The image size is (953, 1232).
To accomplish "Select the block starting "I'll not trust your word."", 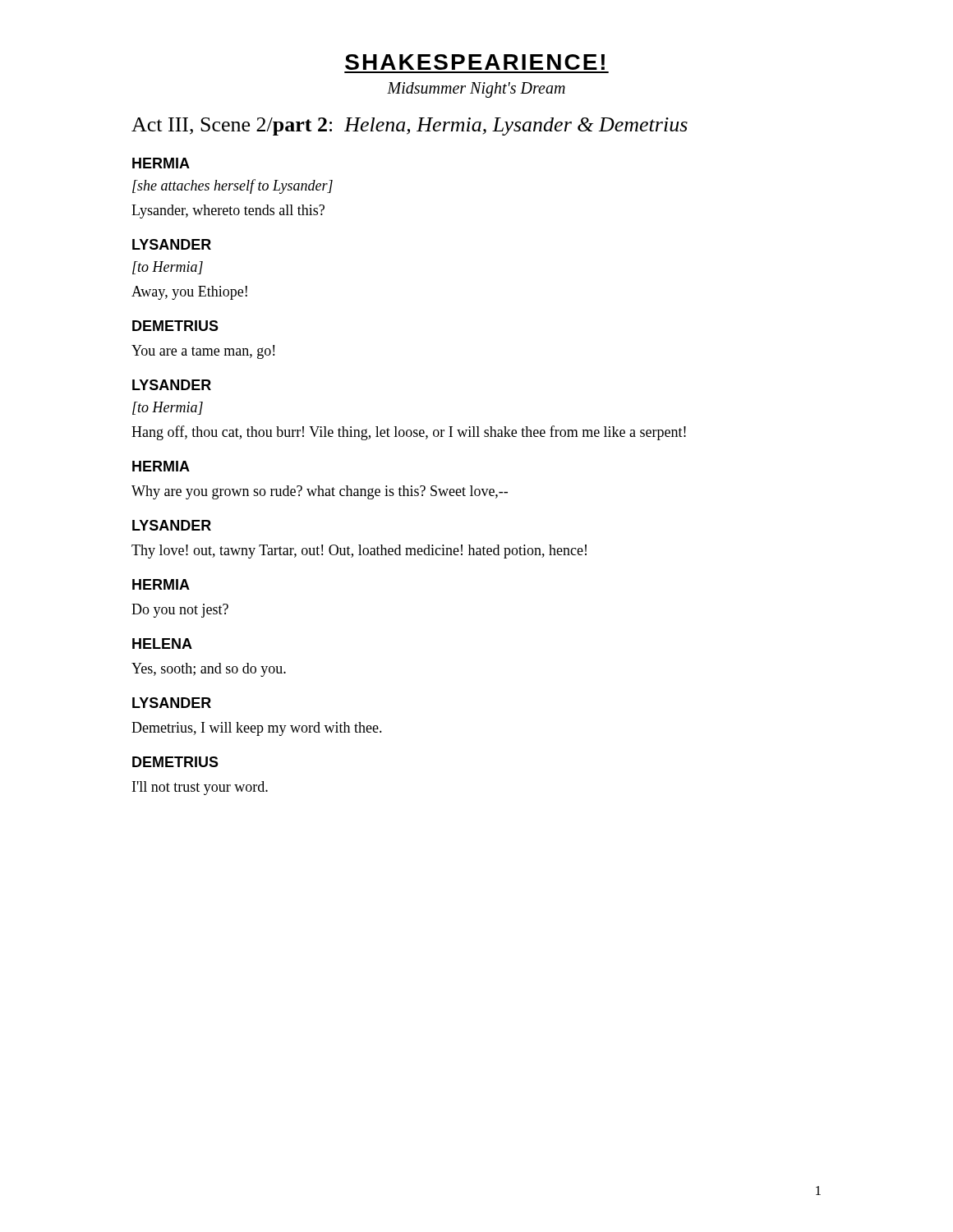I will pos(200,787).
